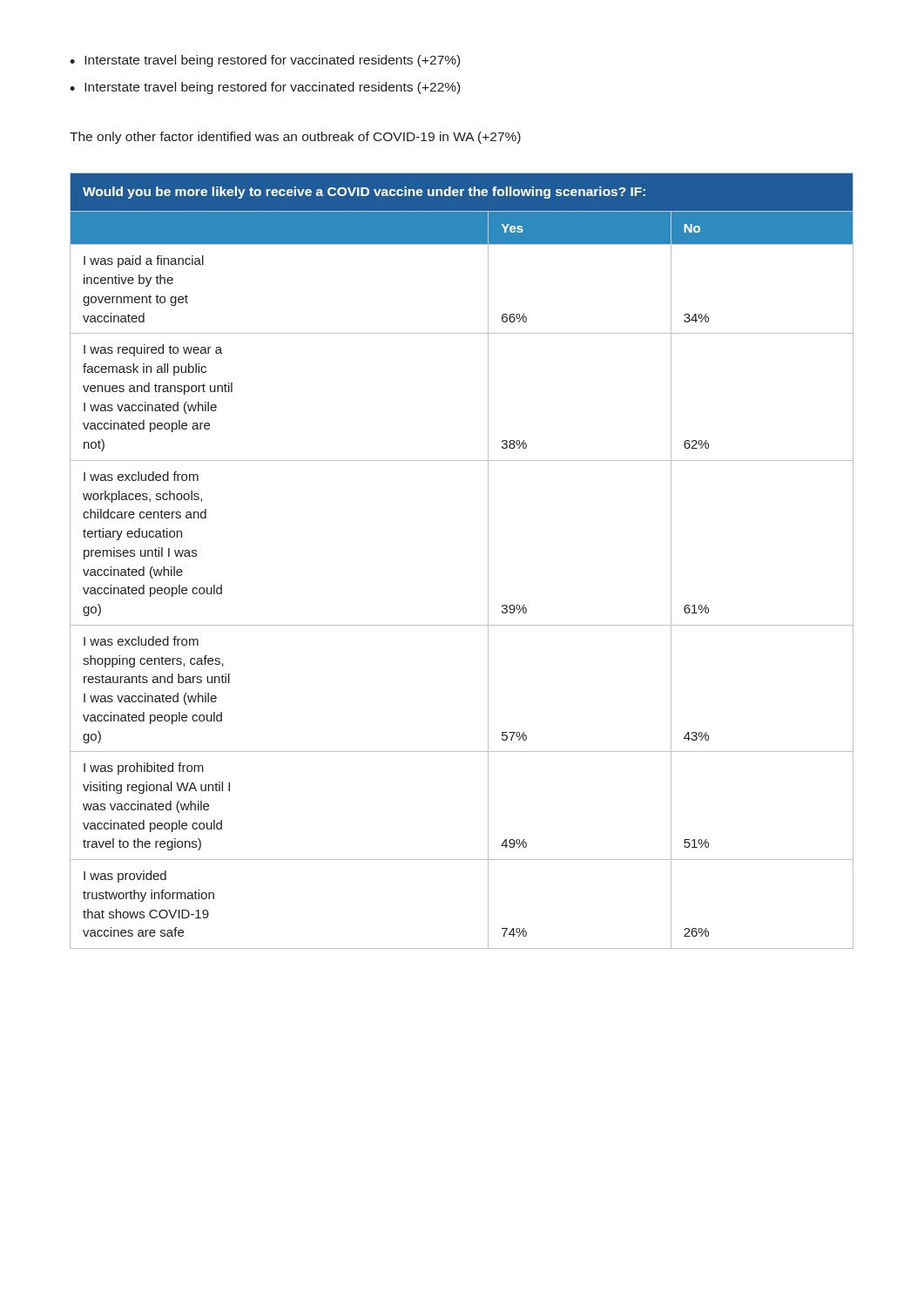Screen dimensions: 1307x924
Task: Locate the text starting "The only other factor identified was"
Action: (x=295, y=136)
